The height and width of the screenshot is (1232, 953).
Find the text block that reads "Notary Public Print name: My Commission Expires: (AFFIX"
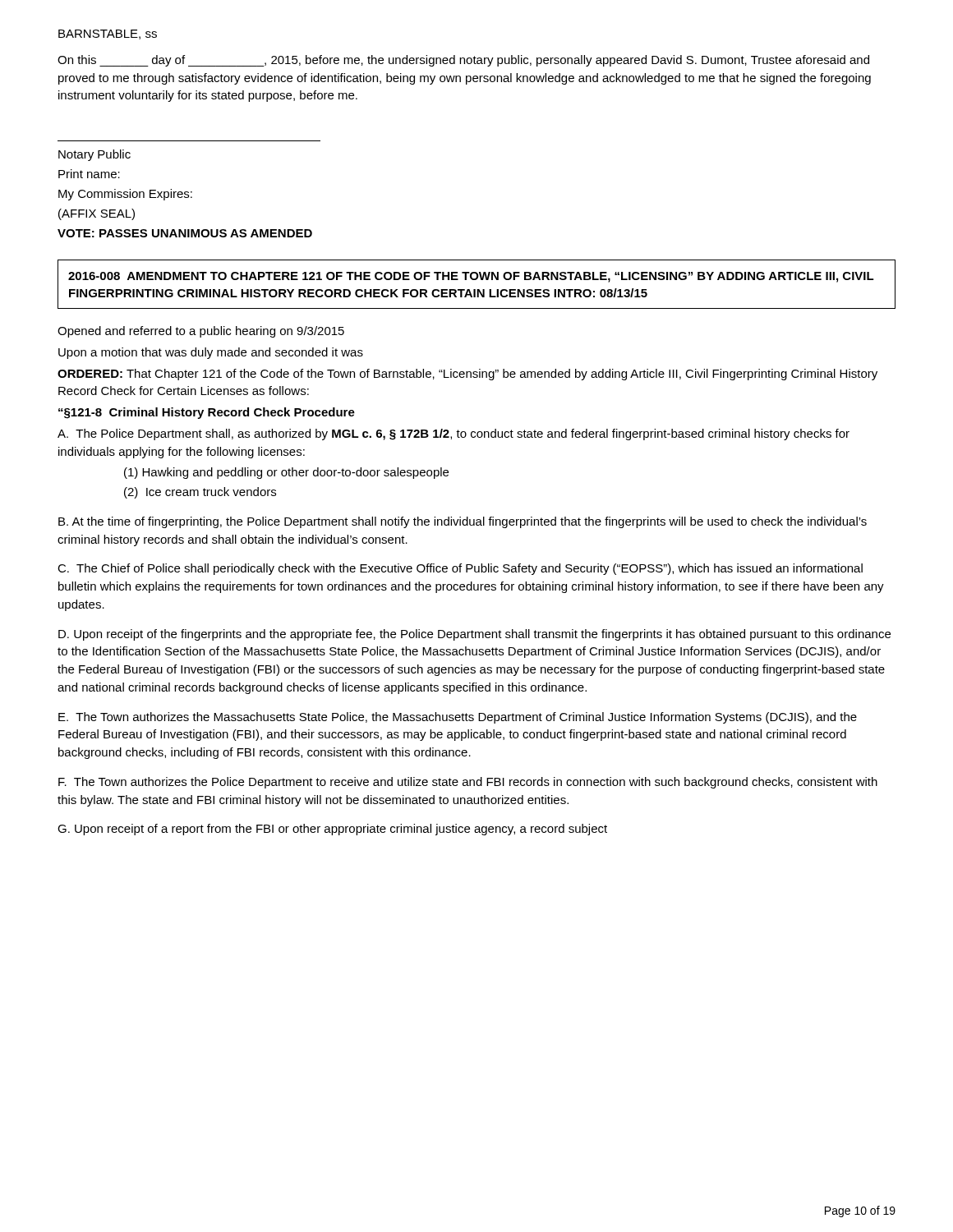tap(189, 180)
